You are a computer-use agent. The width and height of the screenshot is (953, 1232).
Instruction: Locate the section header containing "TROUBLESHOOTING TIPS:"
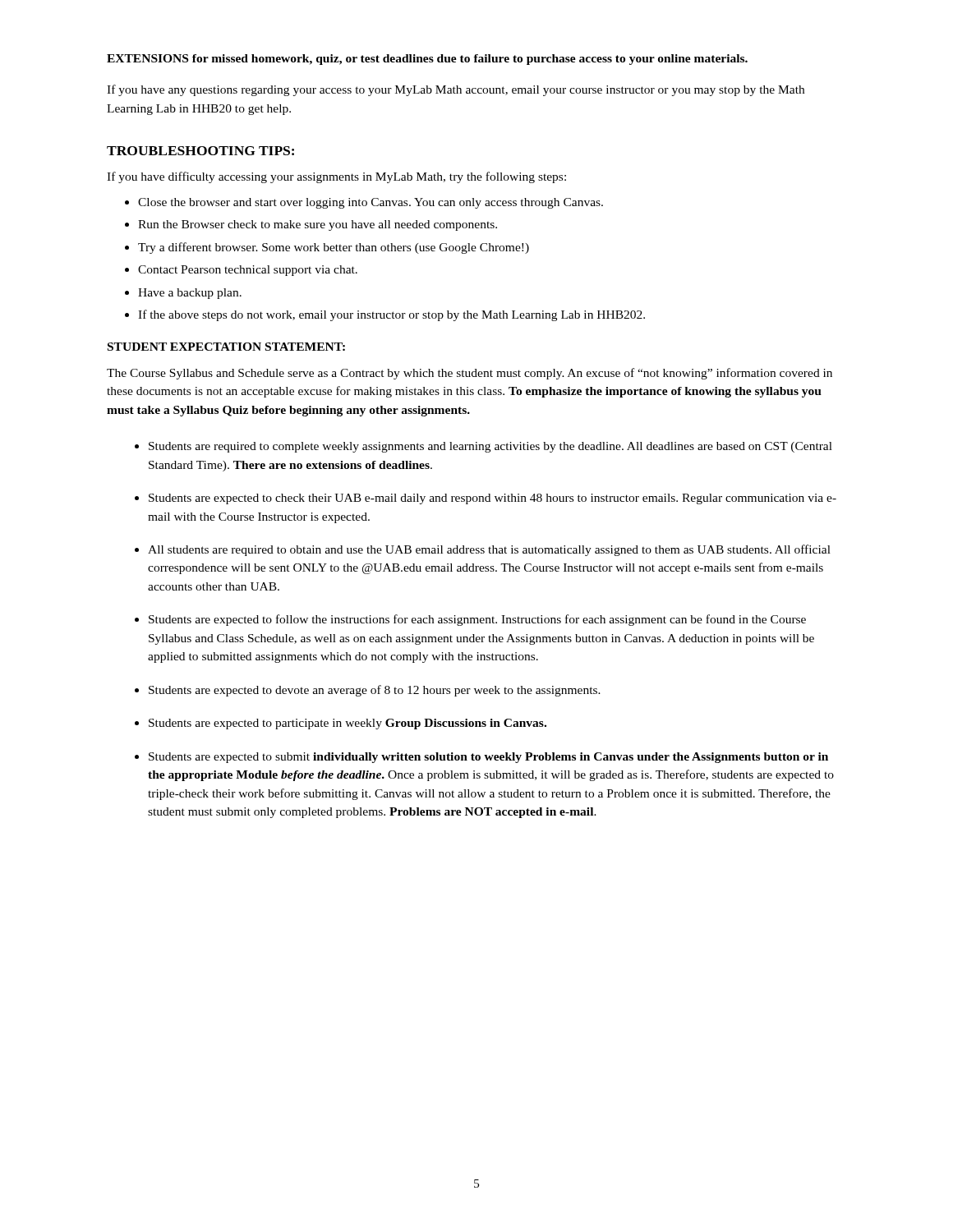pos(201,151)
